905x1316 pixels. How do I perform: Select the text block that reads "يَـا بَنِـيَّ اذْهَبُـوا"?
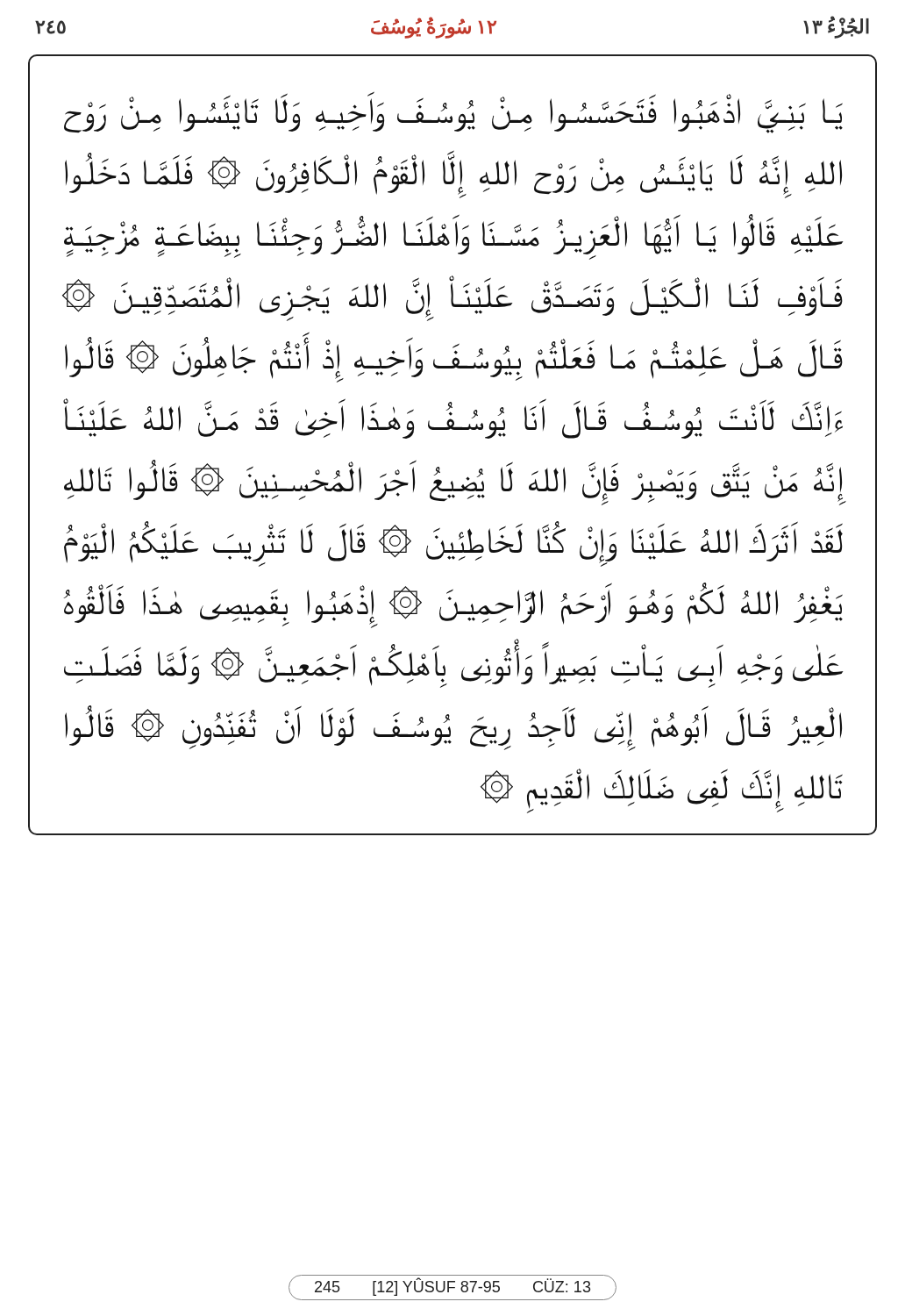(452, 449)
